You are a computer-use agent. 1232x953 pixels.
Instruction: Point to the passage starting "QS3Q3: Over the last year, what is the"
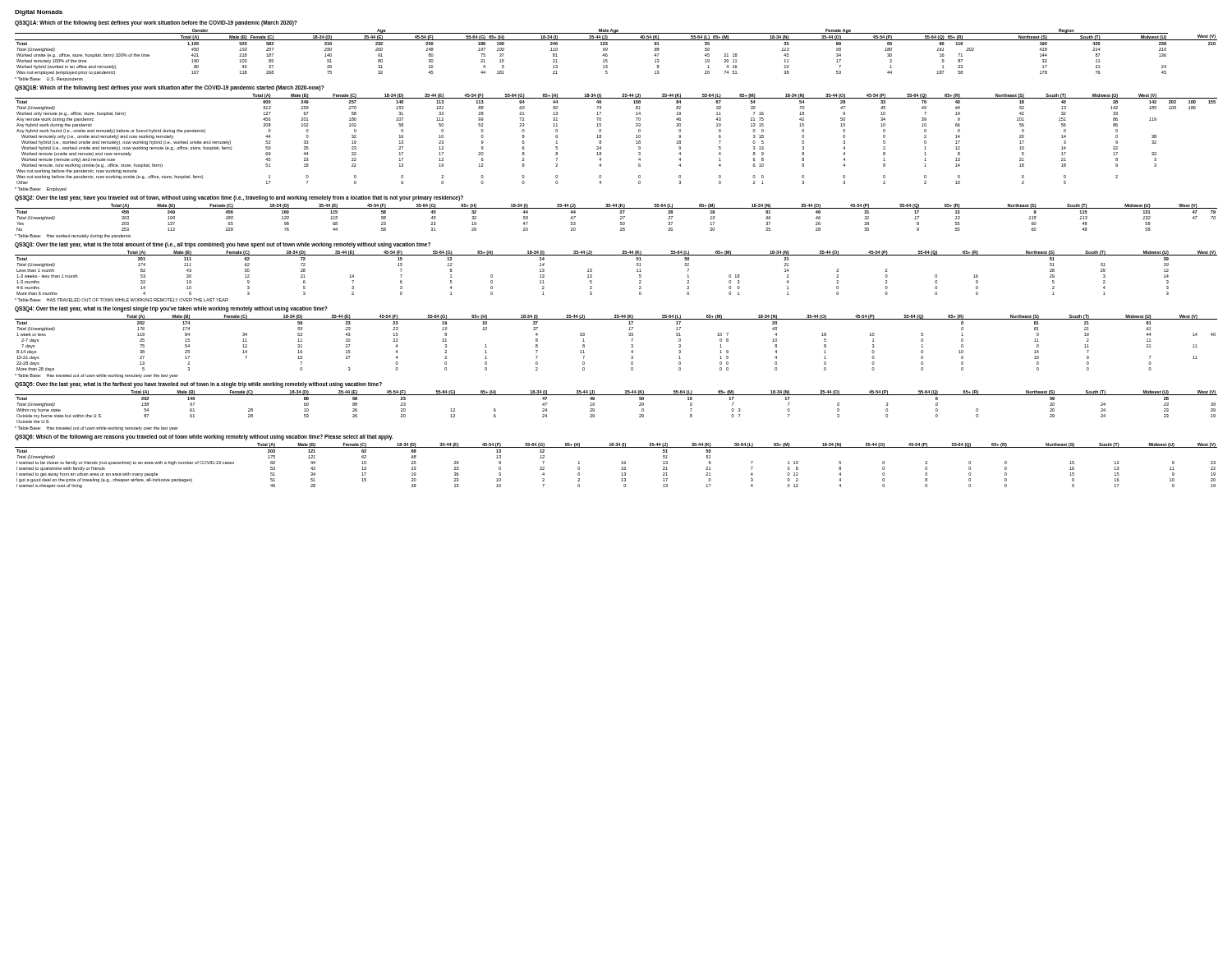(x=223, y=244)
